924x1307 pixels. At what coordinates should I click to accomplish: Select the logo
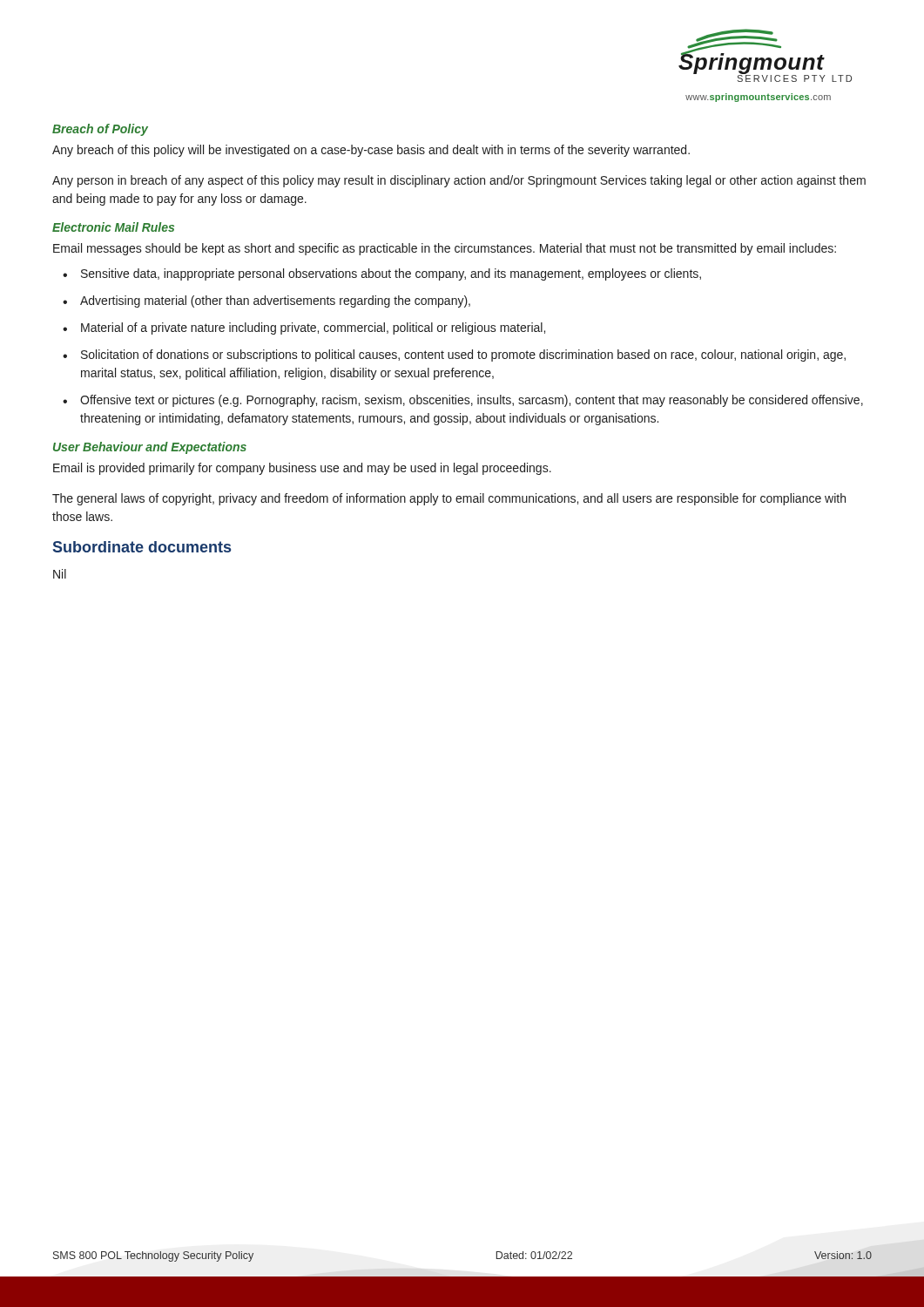tap(759, 63)
